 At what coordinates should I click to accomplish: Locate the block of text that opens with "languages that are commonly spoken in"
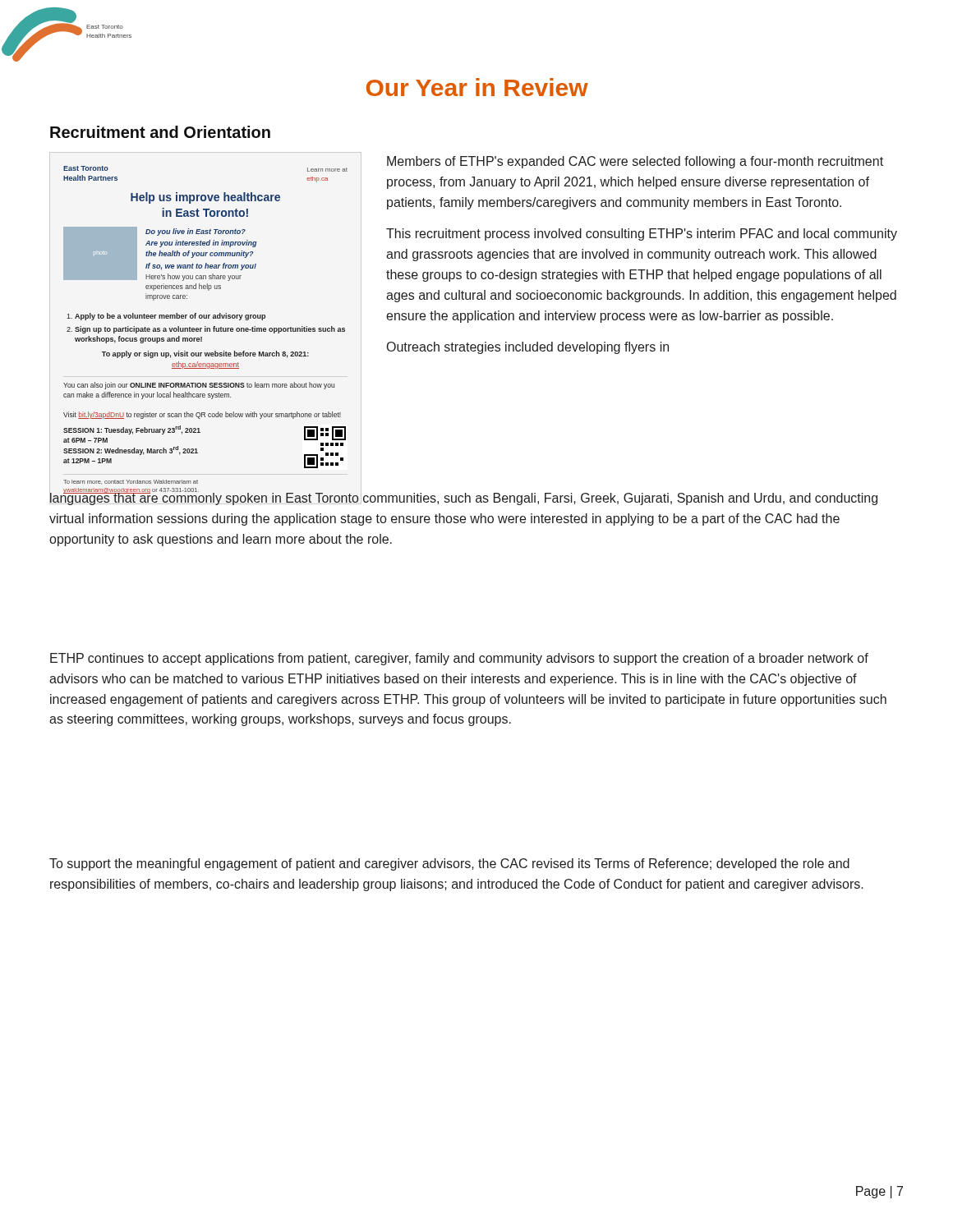[476, 519]
